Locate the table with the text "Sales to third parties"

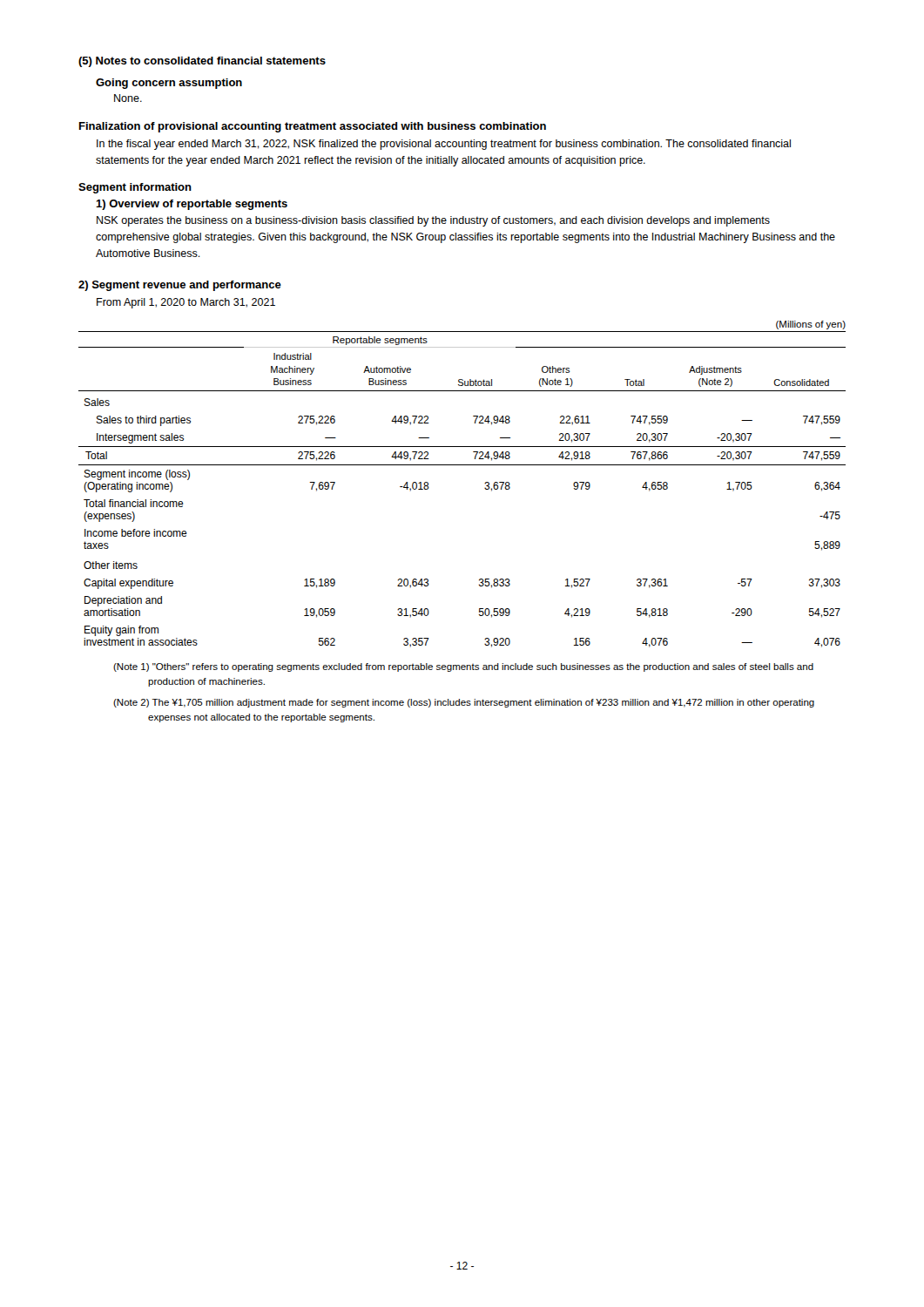[462, 485]
